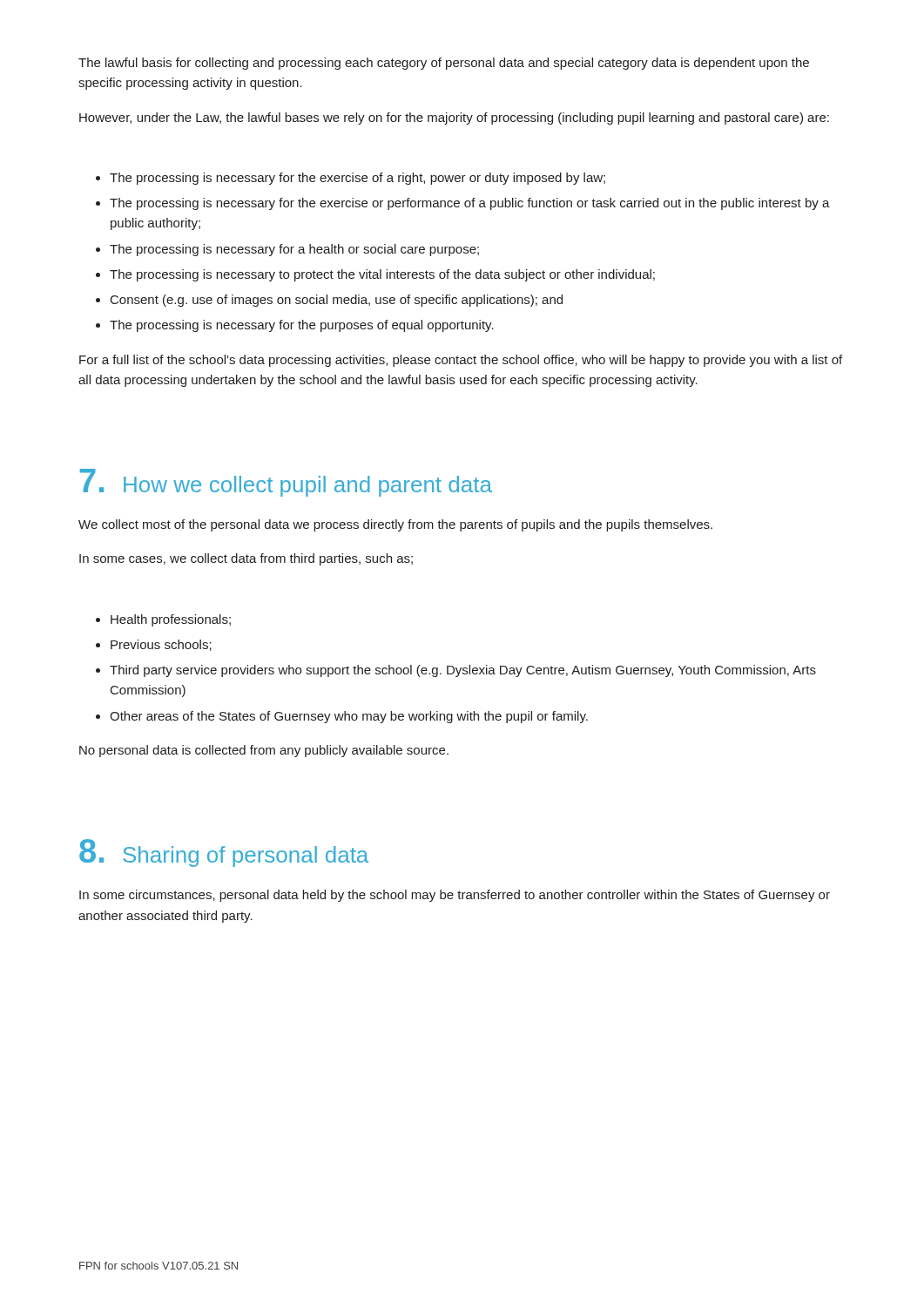Find the element starting "The processing is necessary for a"

[x=295, y=248]
